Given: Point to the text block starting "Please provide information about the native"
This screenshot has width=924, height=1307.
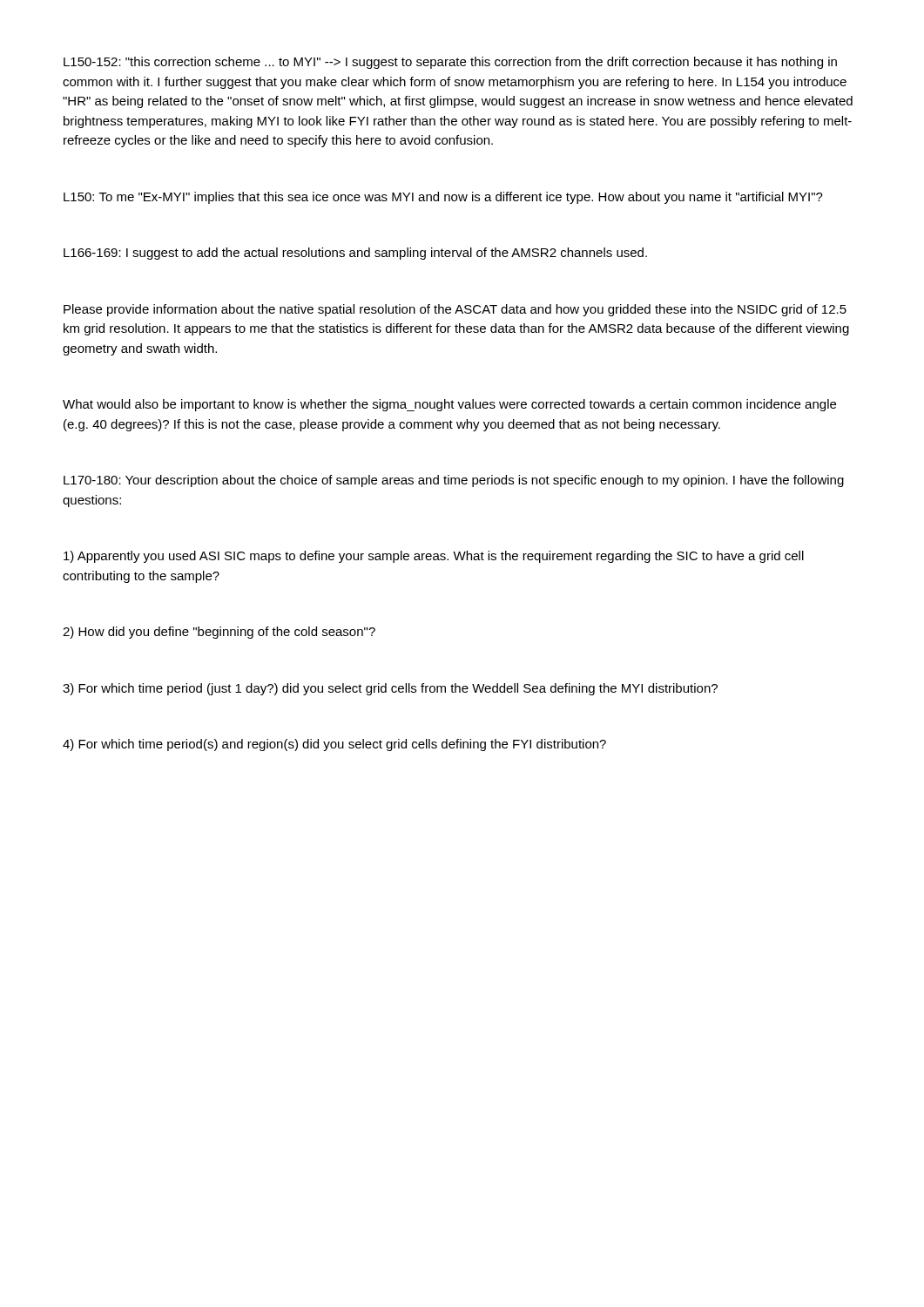Looking at the screenshot, I should coord(456,328).
